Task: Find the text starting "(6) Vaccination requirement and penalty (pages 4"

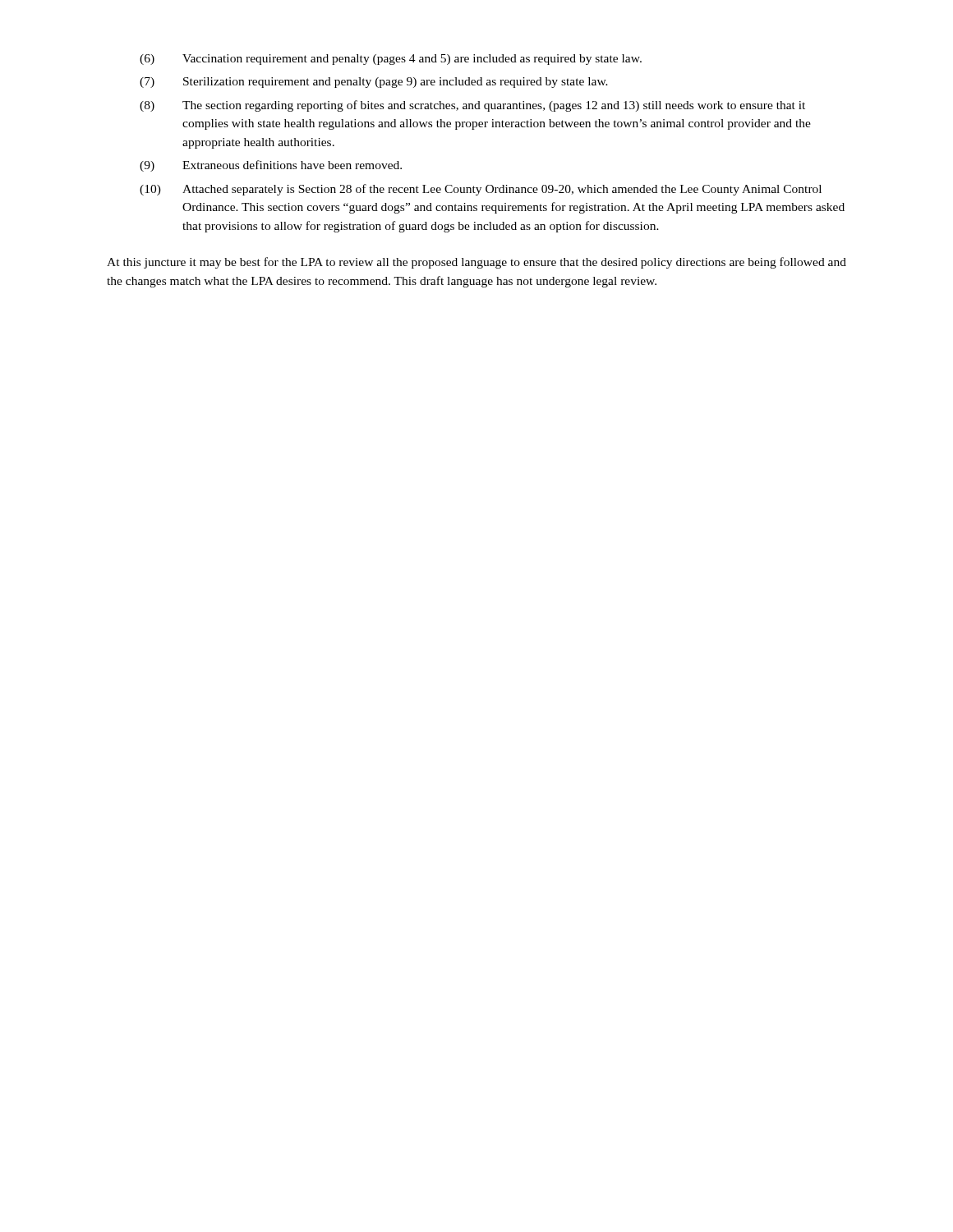Action: pos(493,59)
